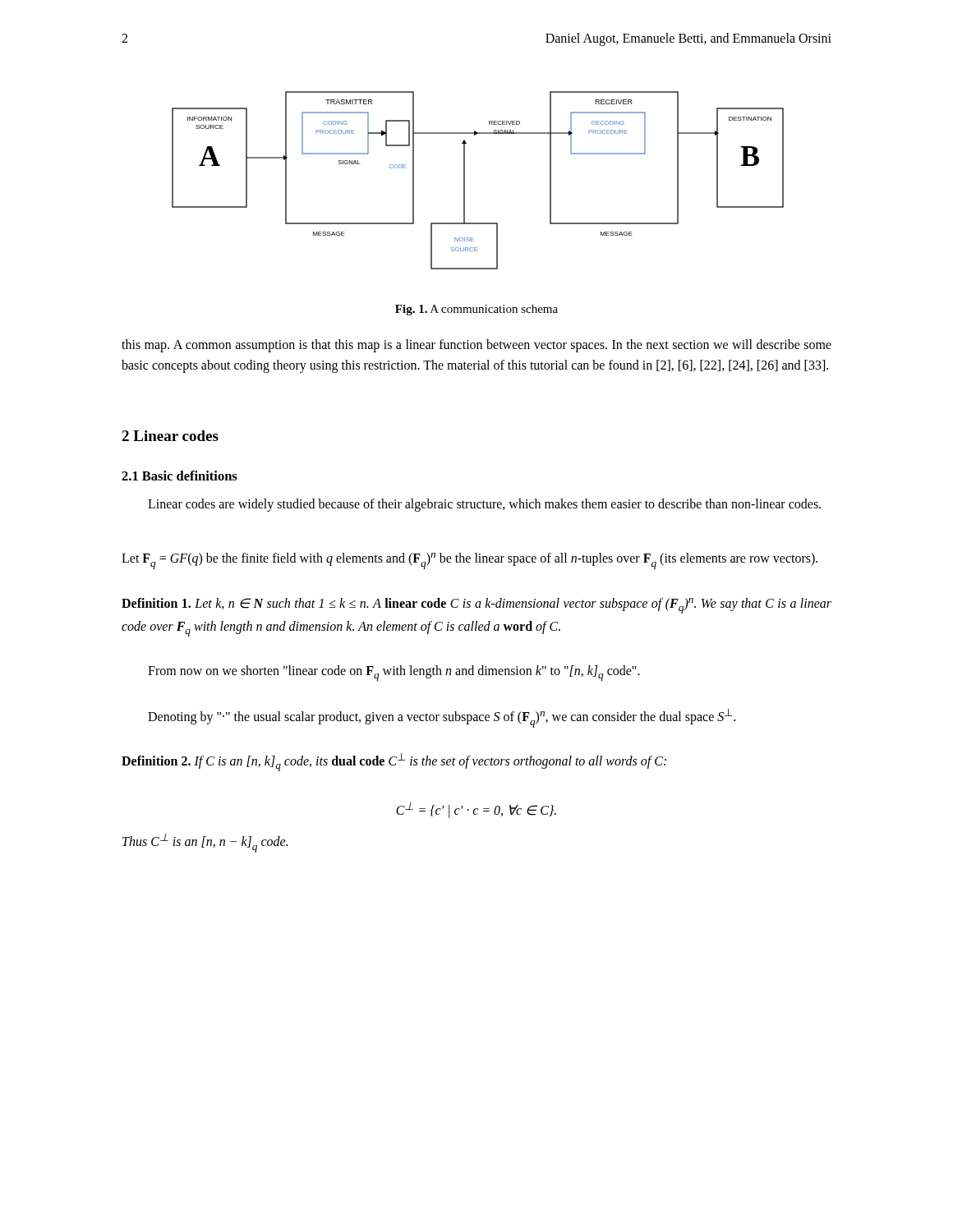Point to the region starting "2 Linear codes"
Screen dimensions: 1232x953
[x=170, y=436]
